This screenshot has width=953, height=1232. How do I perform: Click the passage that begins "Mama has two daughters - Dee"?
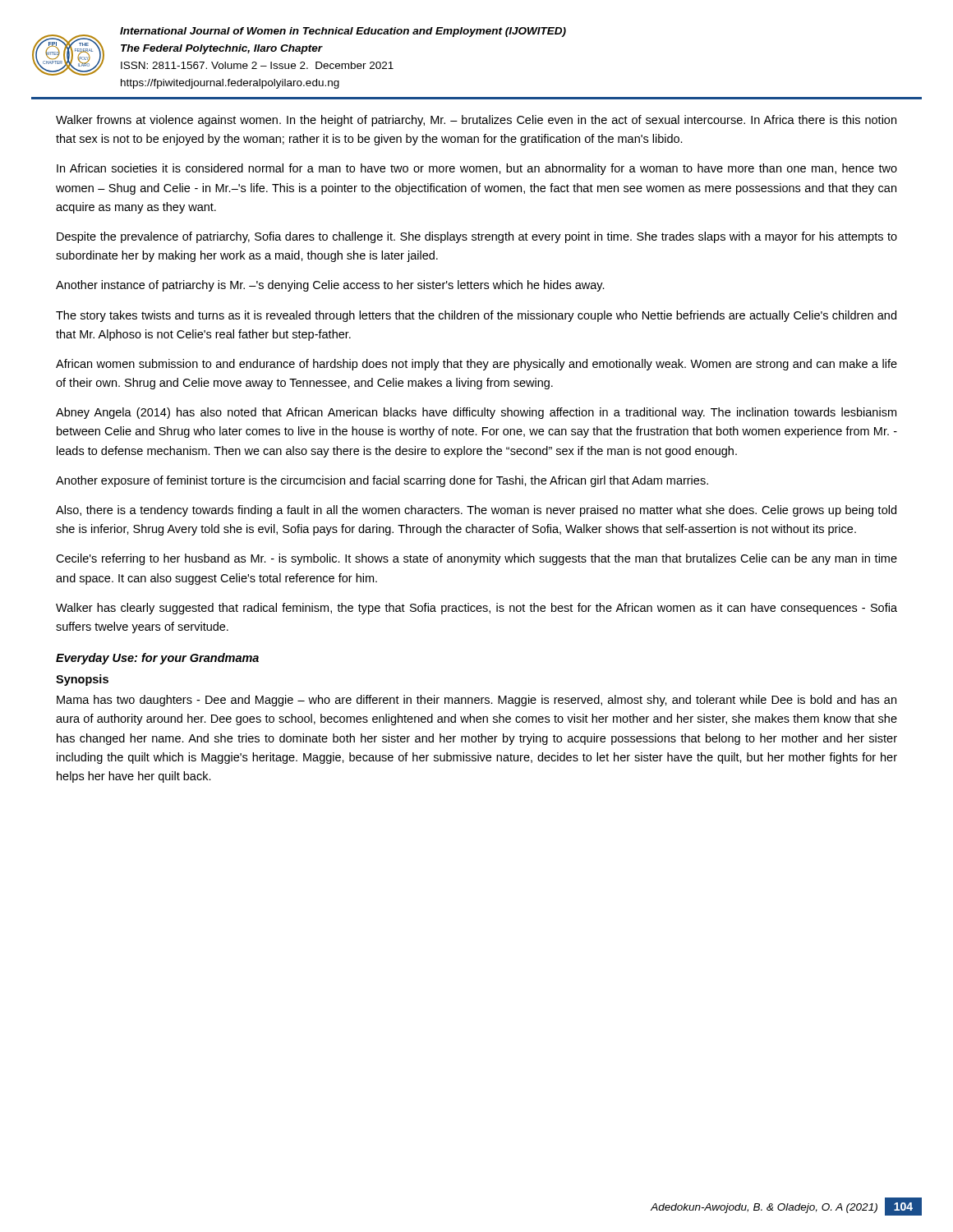pos(476,738)
